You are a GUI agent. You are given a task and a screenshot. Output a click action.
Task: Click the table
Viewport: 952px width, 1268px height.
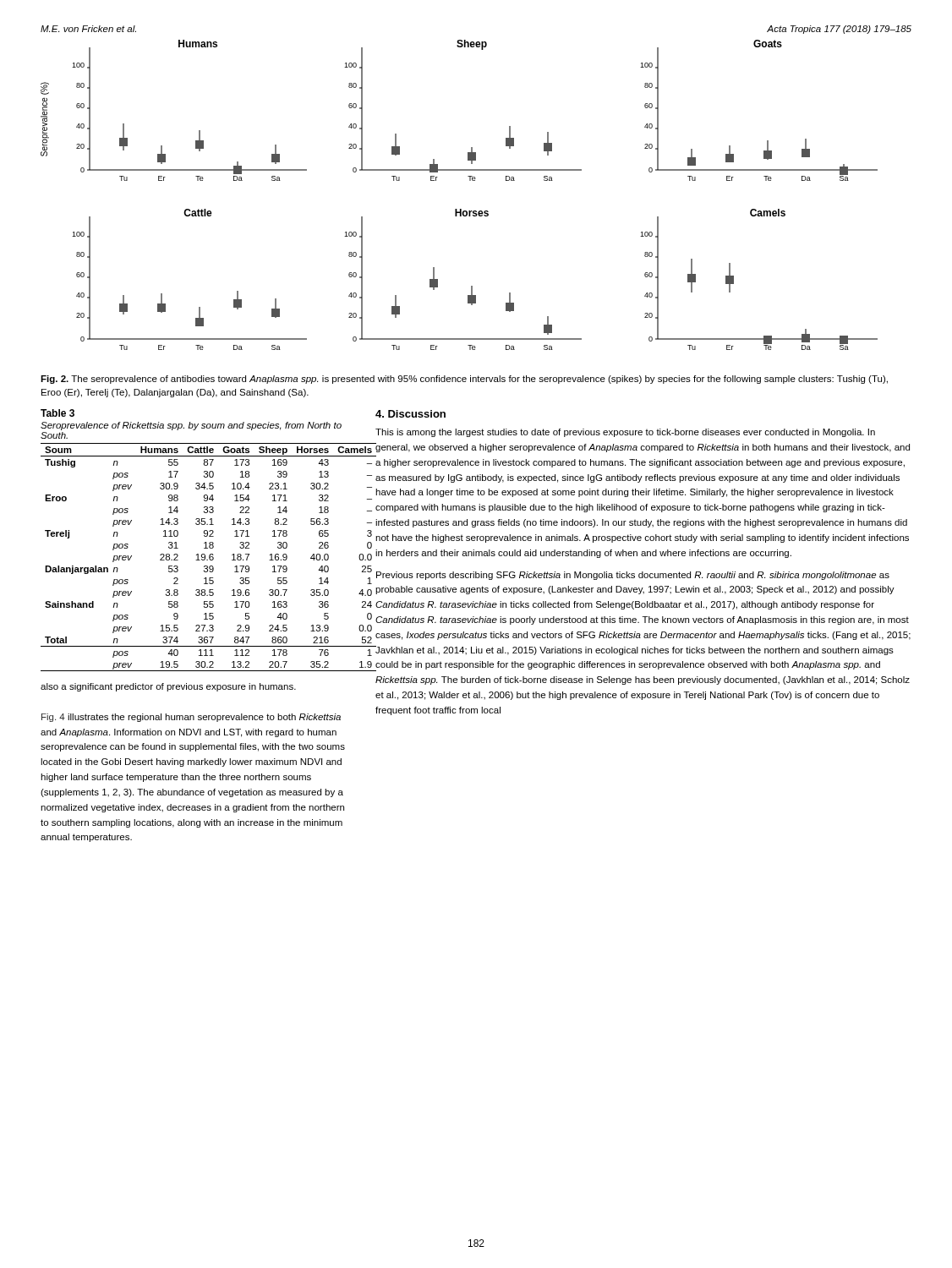click(197, 540)
